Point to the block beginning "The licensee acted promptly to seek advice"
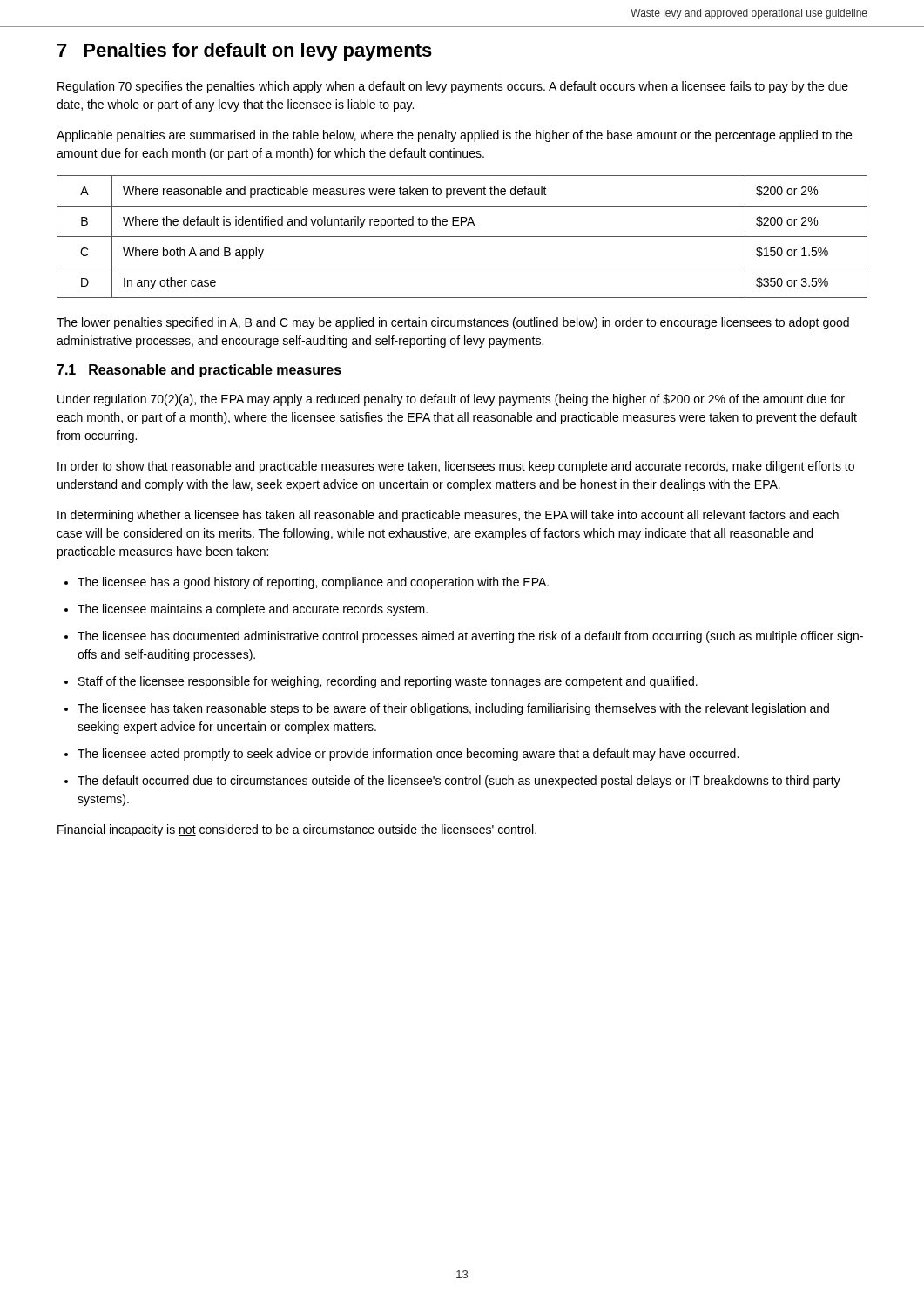Viewport: 924px width, 1307px height. click(409, 754)
